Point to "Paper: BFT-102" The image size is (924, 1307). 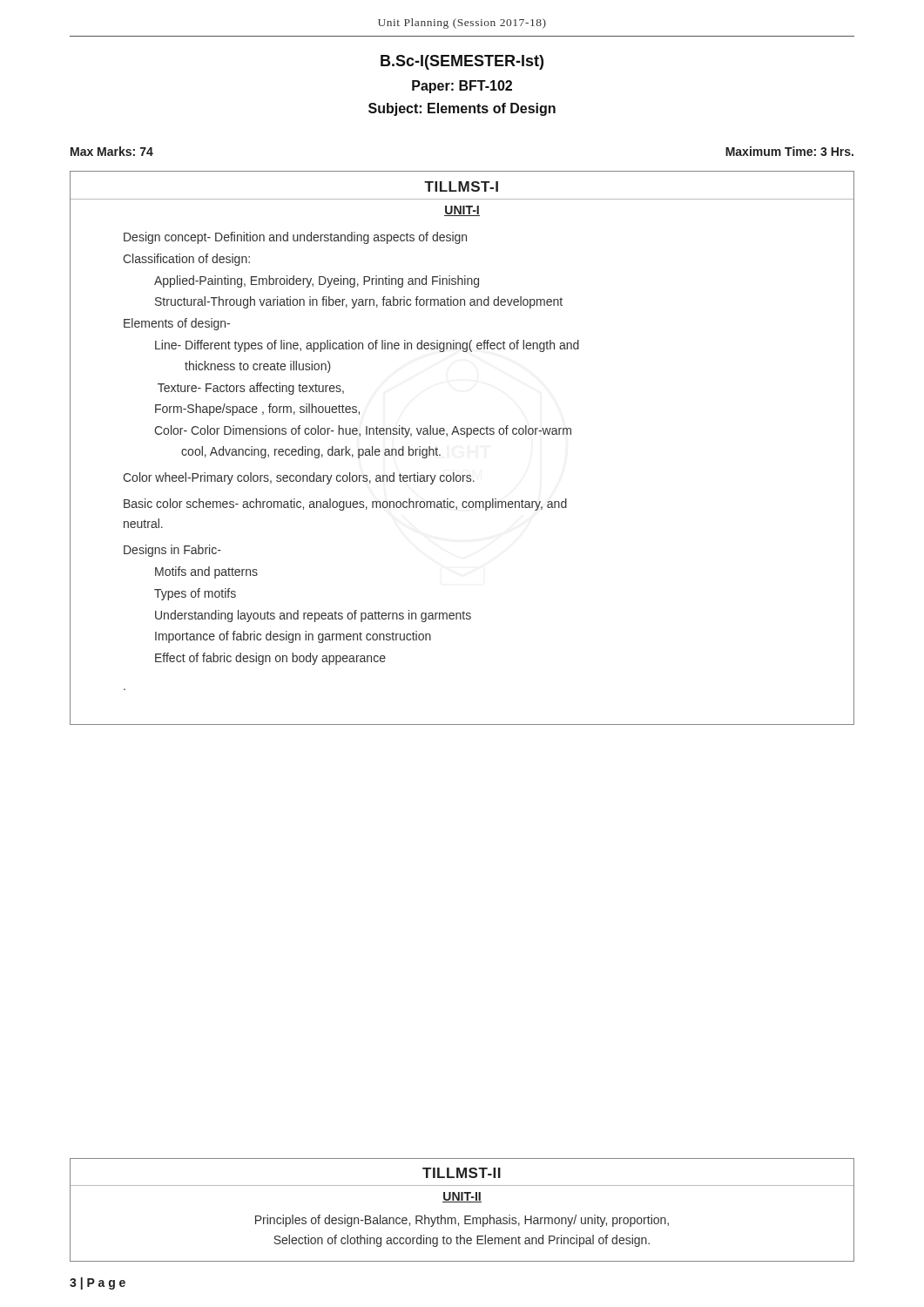coord(462,86)
